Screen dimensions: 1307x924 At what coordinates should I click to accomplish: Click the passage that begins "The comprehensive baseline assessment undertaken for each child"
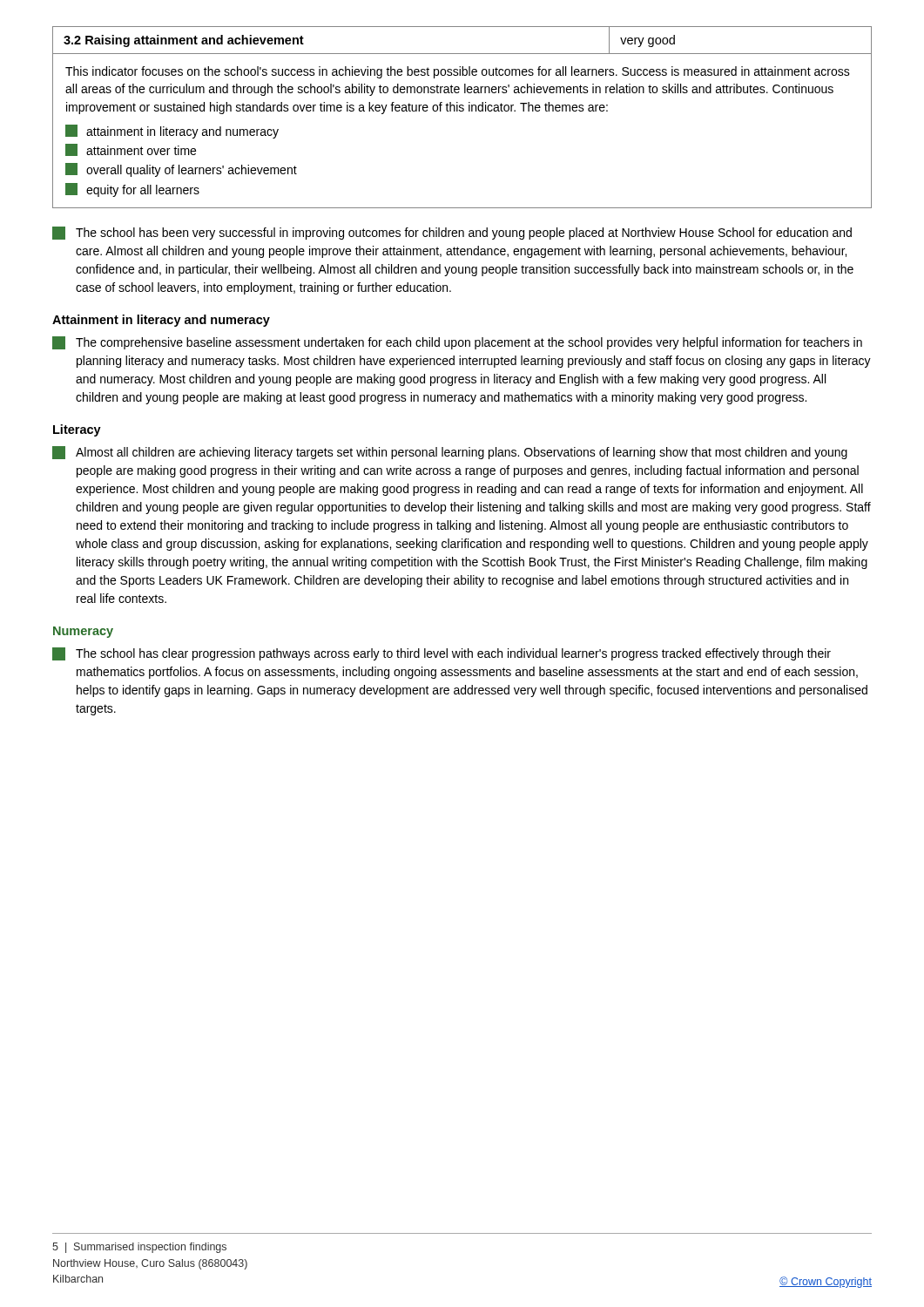click(462, 370)
